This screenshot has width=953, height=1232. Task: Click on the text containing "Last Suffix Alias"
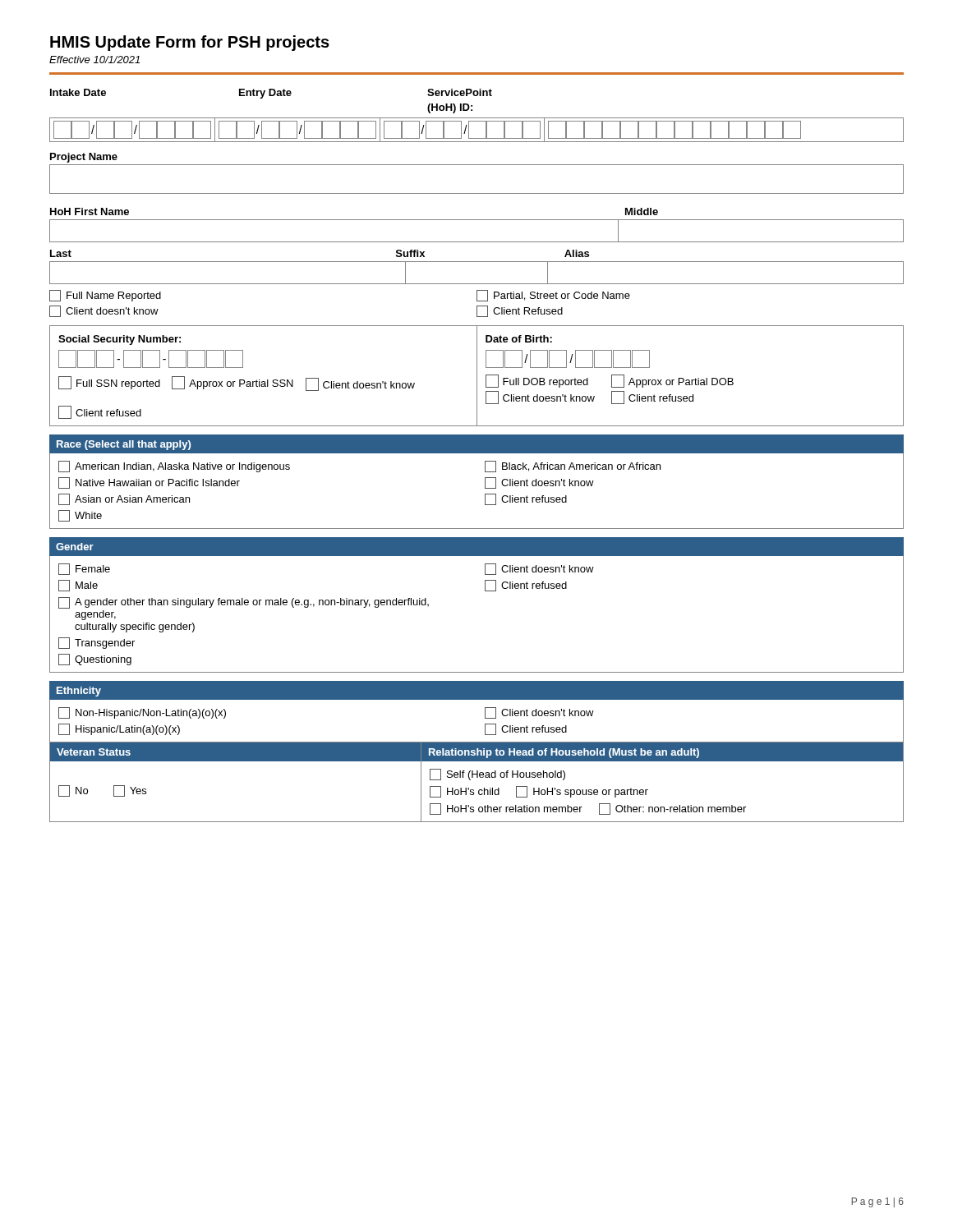tap(476, 266)
